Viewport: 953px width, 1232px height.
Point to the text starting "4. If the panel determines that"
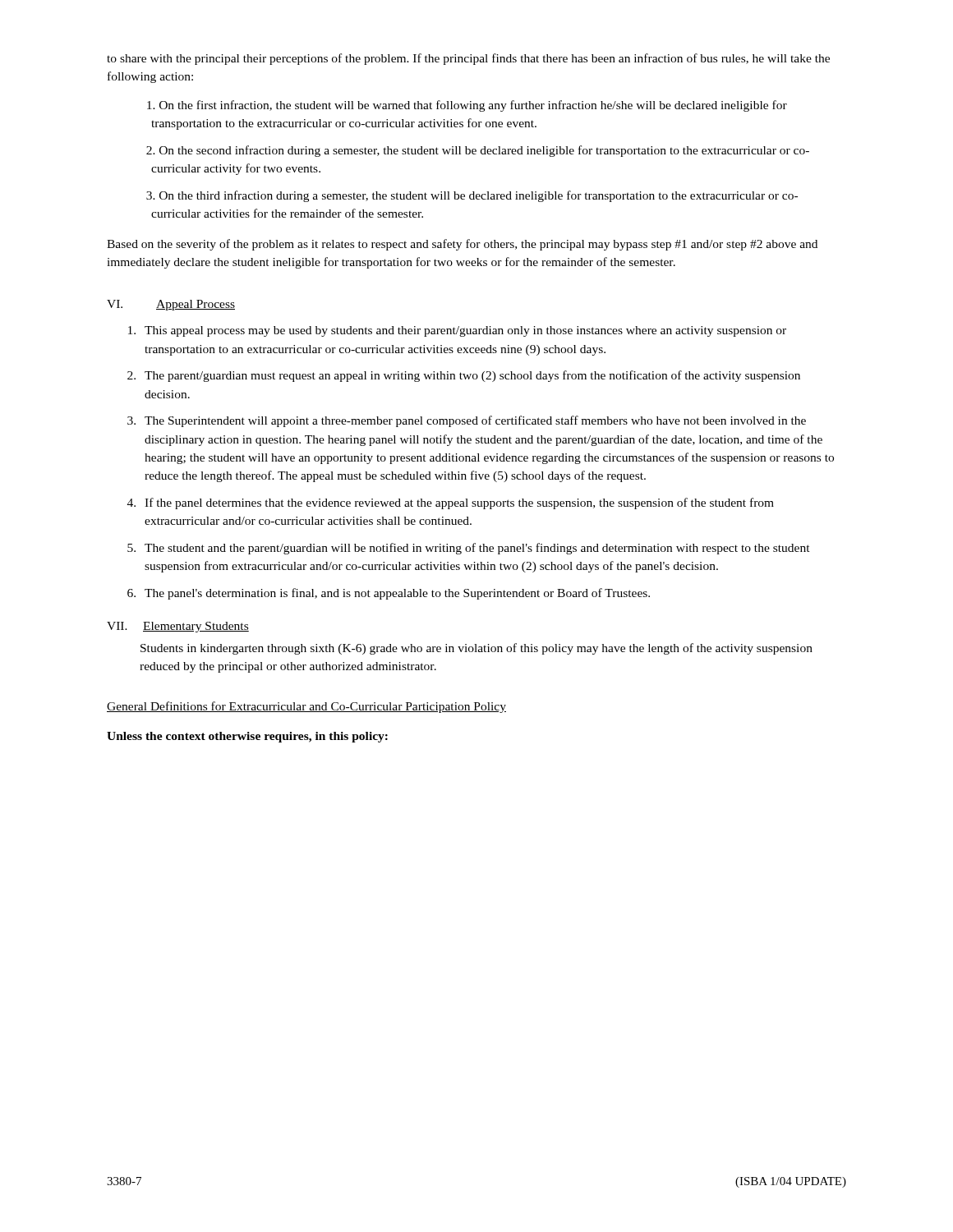tap(476, 512)
